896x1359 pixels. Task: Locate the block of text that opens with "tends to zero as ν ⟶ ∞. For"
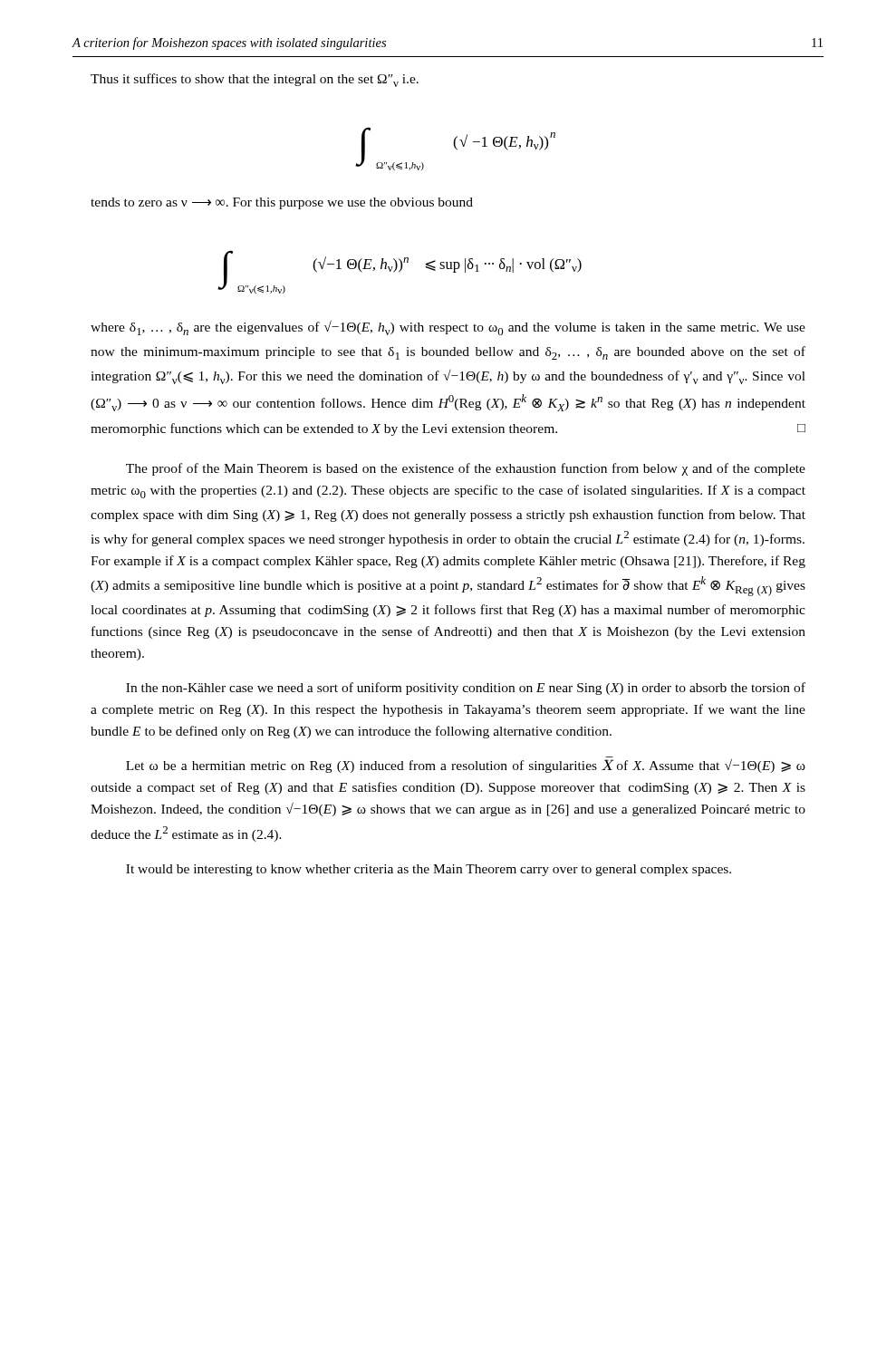[x=282, y=202]
